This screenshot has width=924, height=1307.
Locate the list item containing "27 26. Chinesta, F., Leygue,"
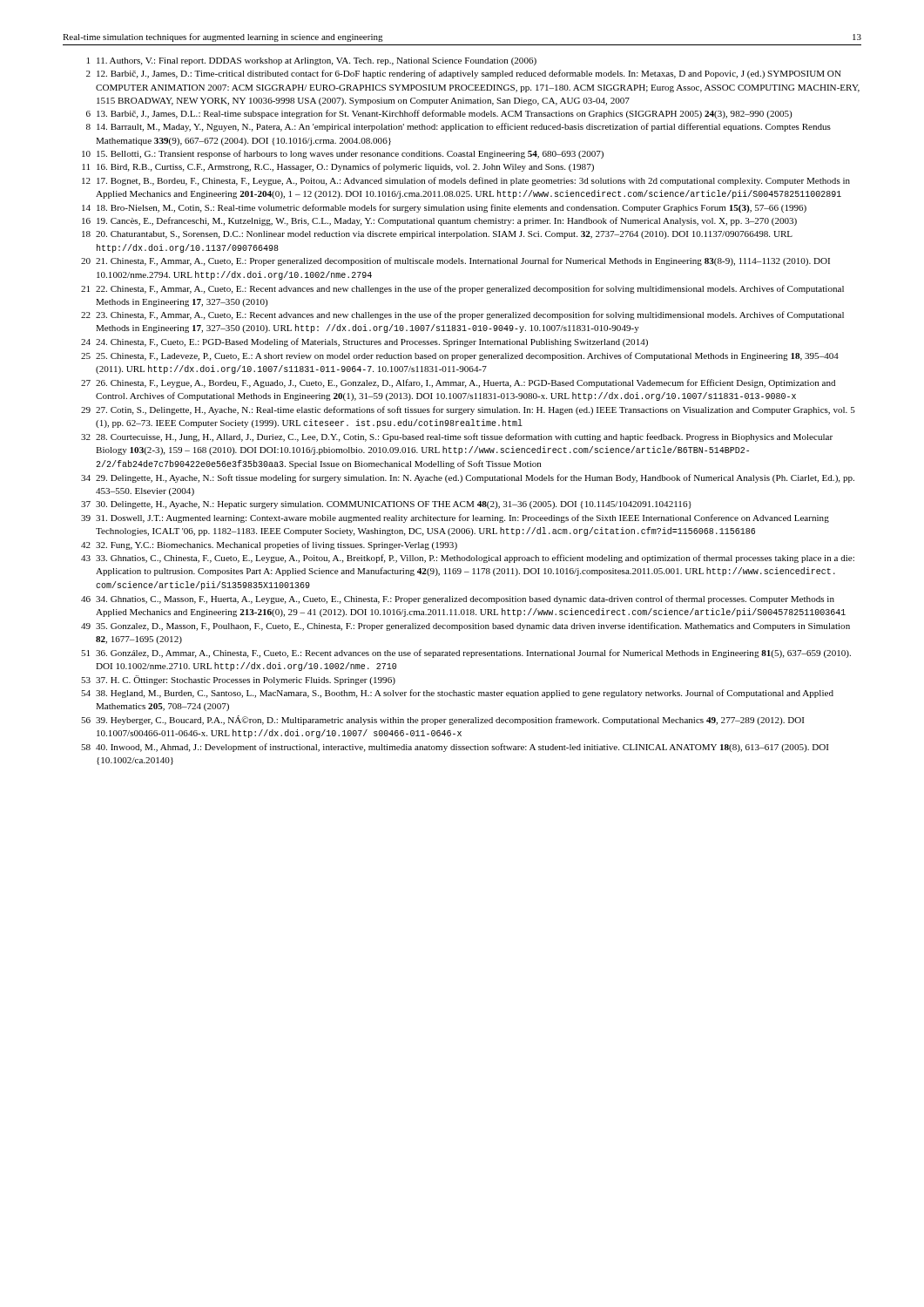[x=462, y=390]
